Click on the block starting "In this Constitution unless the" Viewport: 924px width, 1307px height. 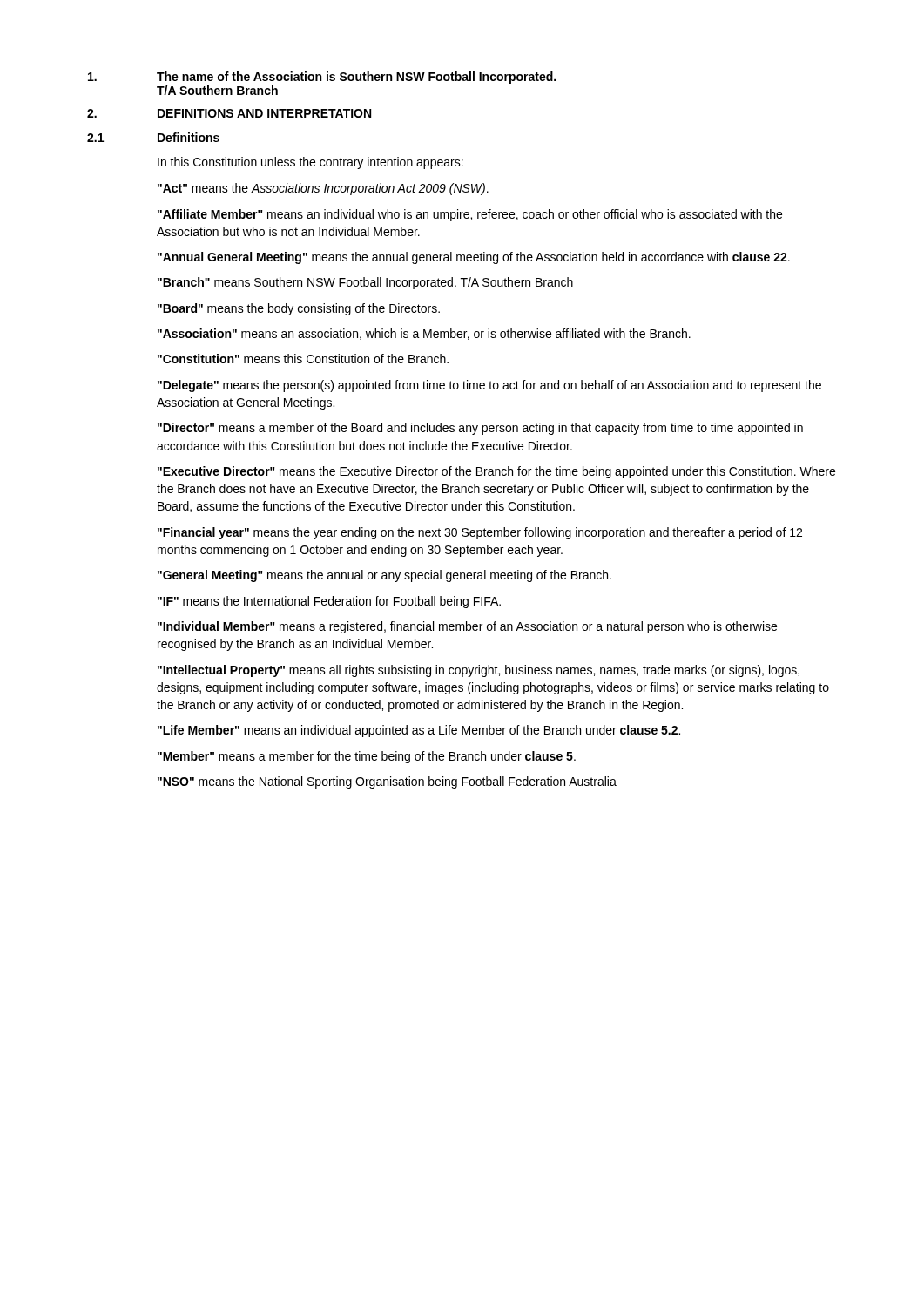(310, 162)
